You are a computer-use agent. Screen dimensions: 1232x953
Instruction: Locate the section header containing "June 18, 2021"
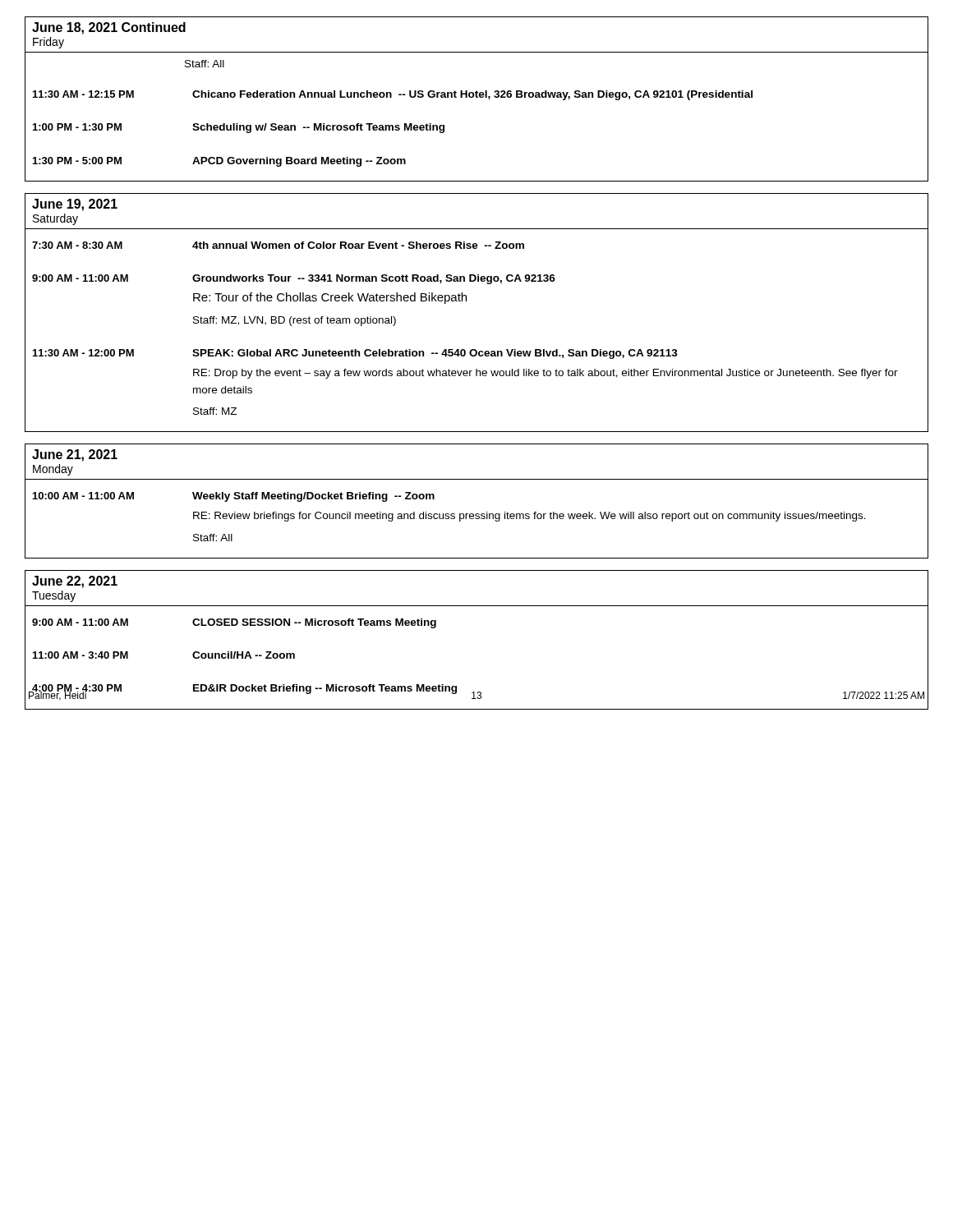[x=109, y=28]
